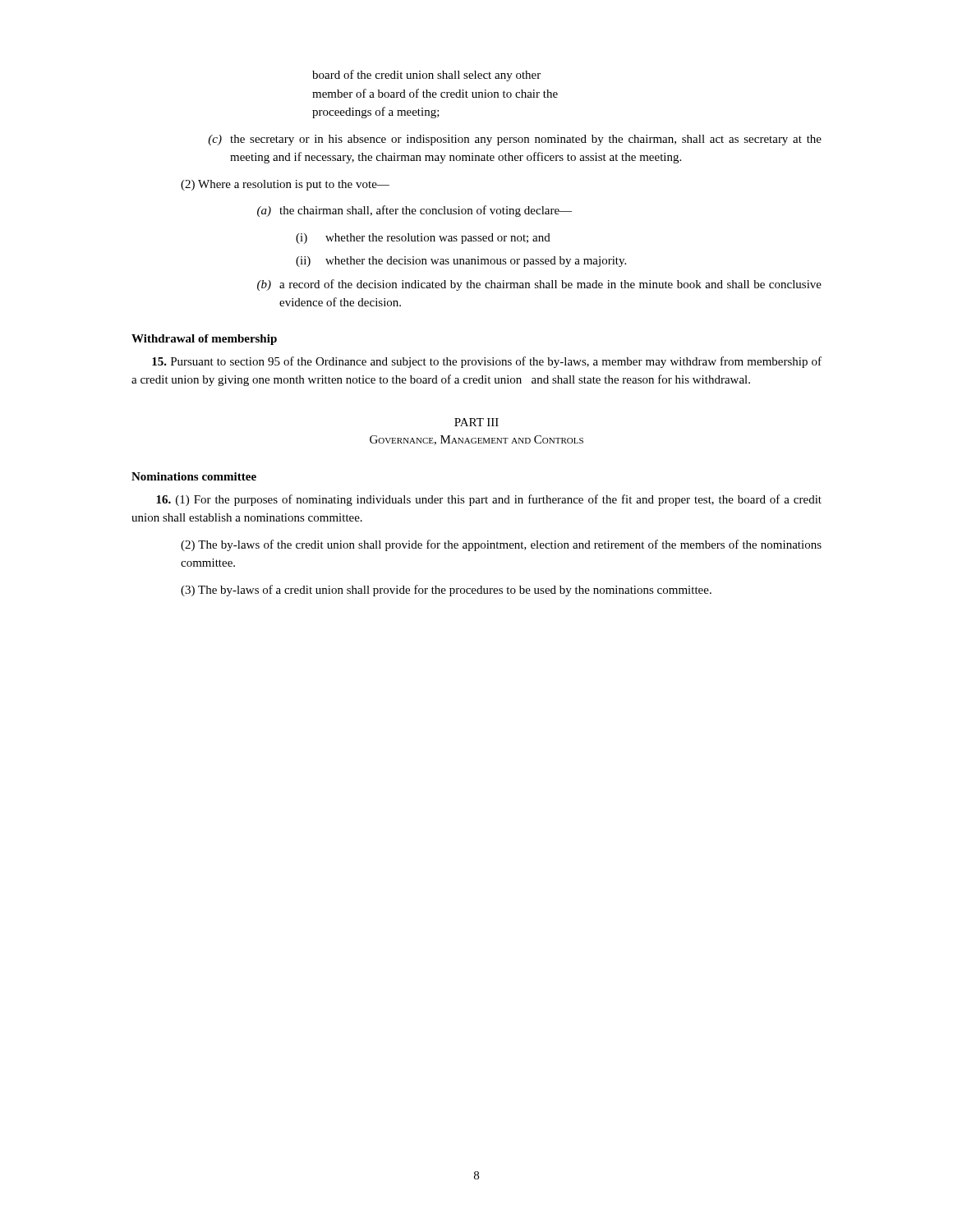Navigate to the passage starting "(ii) whether the decision"

(559, 261)
